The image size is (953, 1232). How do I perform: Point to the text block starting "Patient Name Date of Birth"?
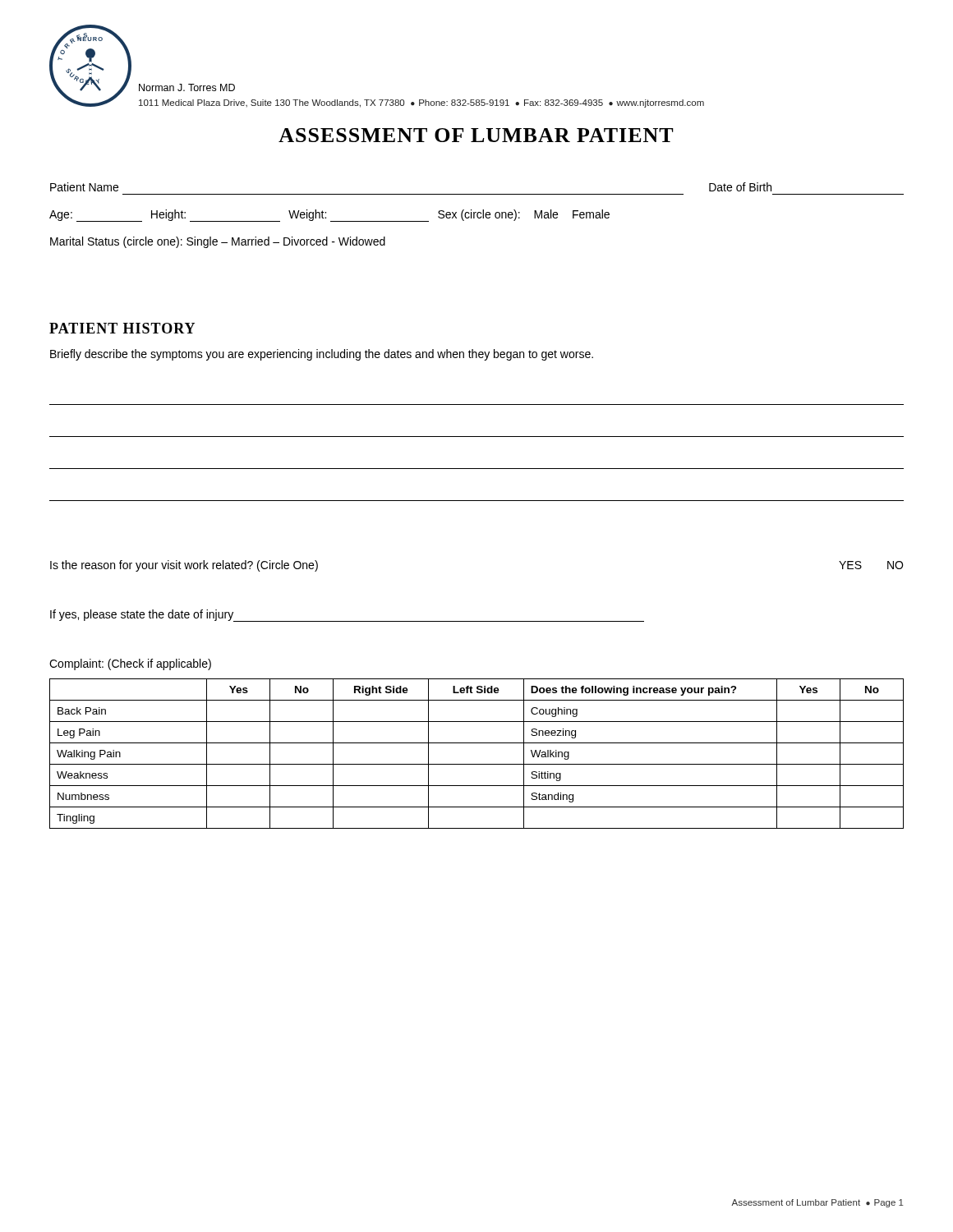pos(476,188)
